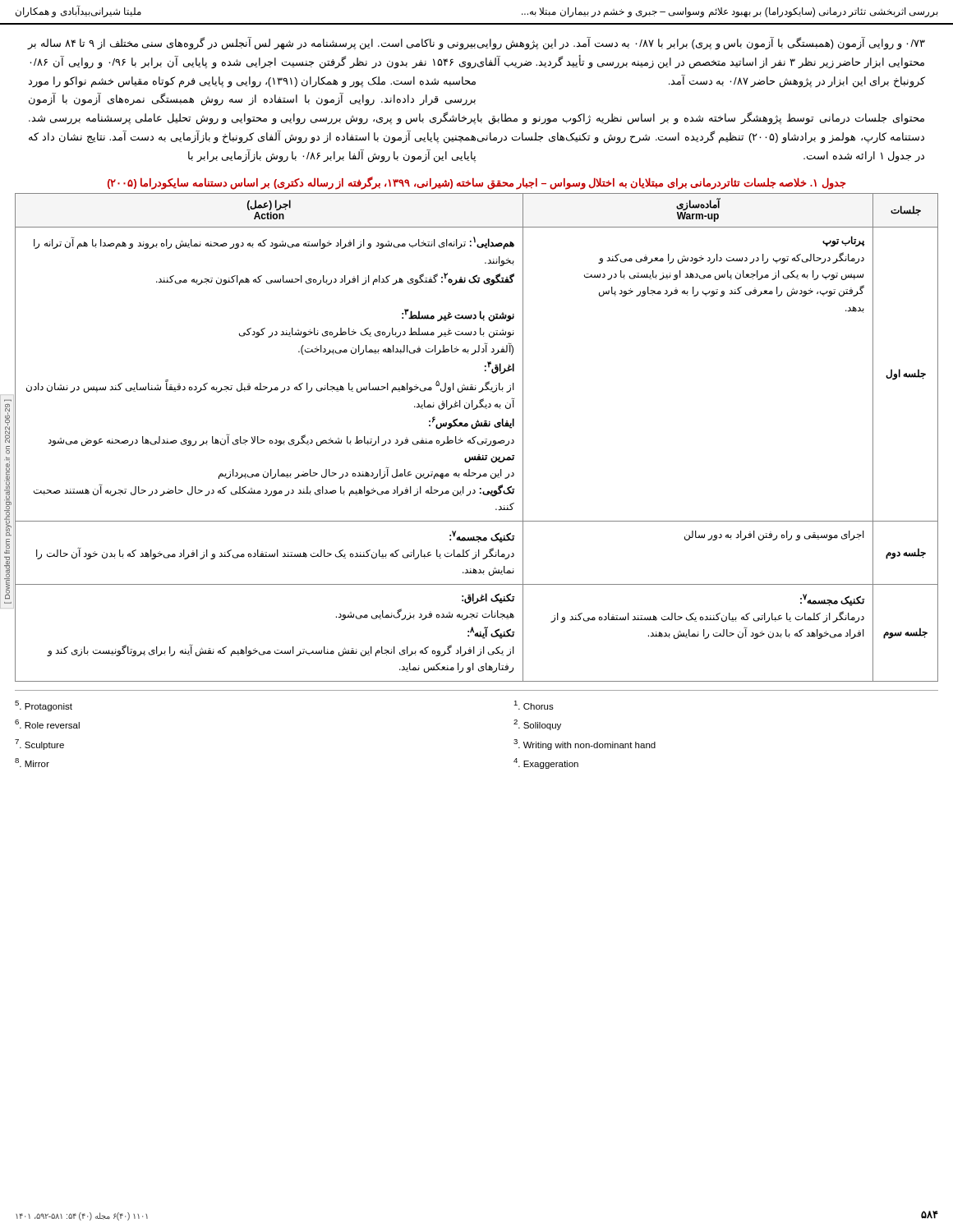This screenshot has width=953, height=1232.
Task: Locate the table with the text "جلسه سوم"
Action: (x=476, y=437)
